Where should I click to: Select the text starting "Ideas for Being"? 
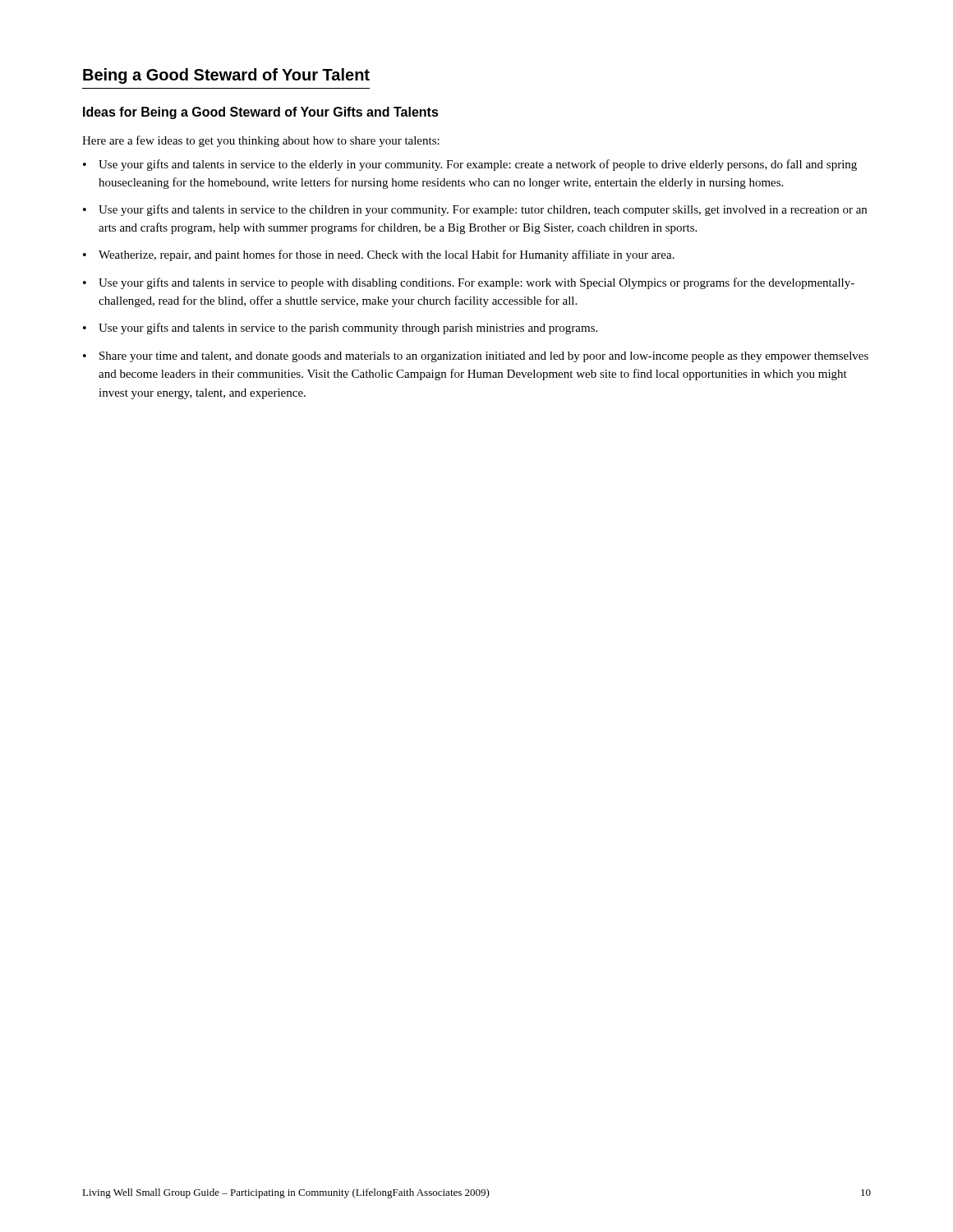coord(261,113)
